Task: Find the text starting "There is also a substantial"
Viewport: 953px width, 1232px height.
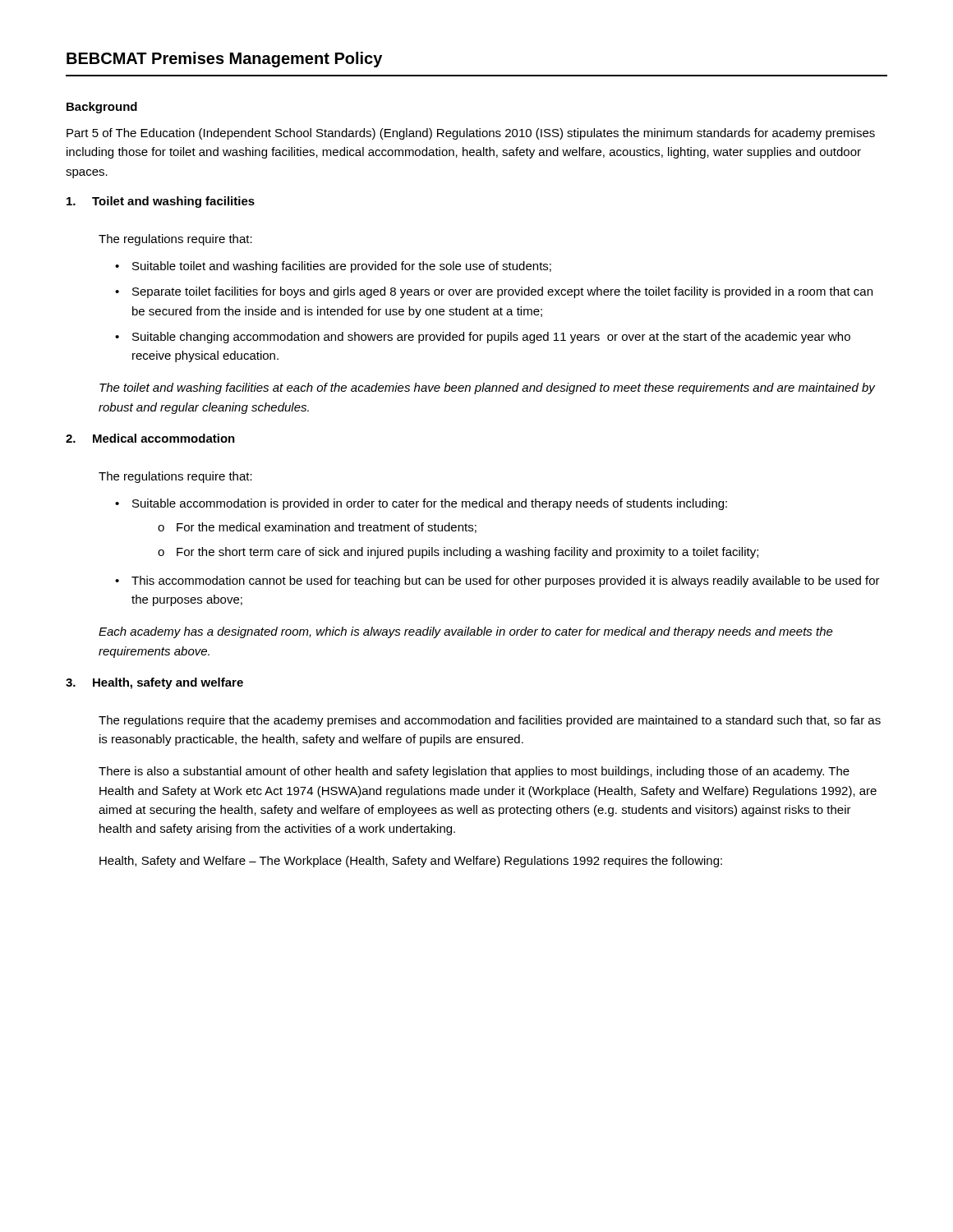Action: click(x=488, y=800)
